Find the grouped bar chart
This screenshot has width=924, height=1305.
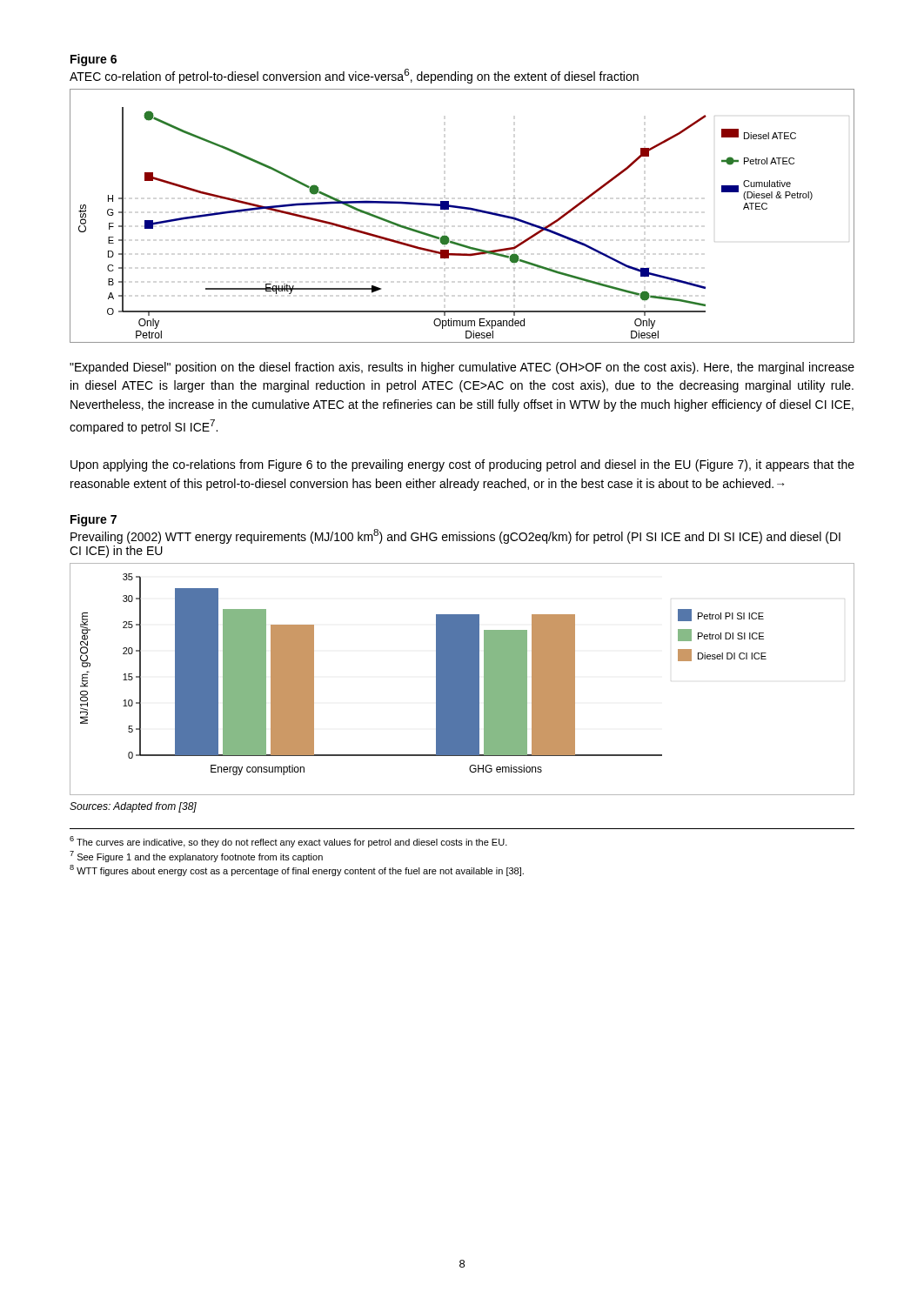pyautogui.click(x=462, y=679)
